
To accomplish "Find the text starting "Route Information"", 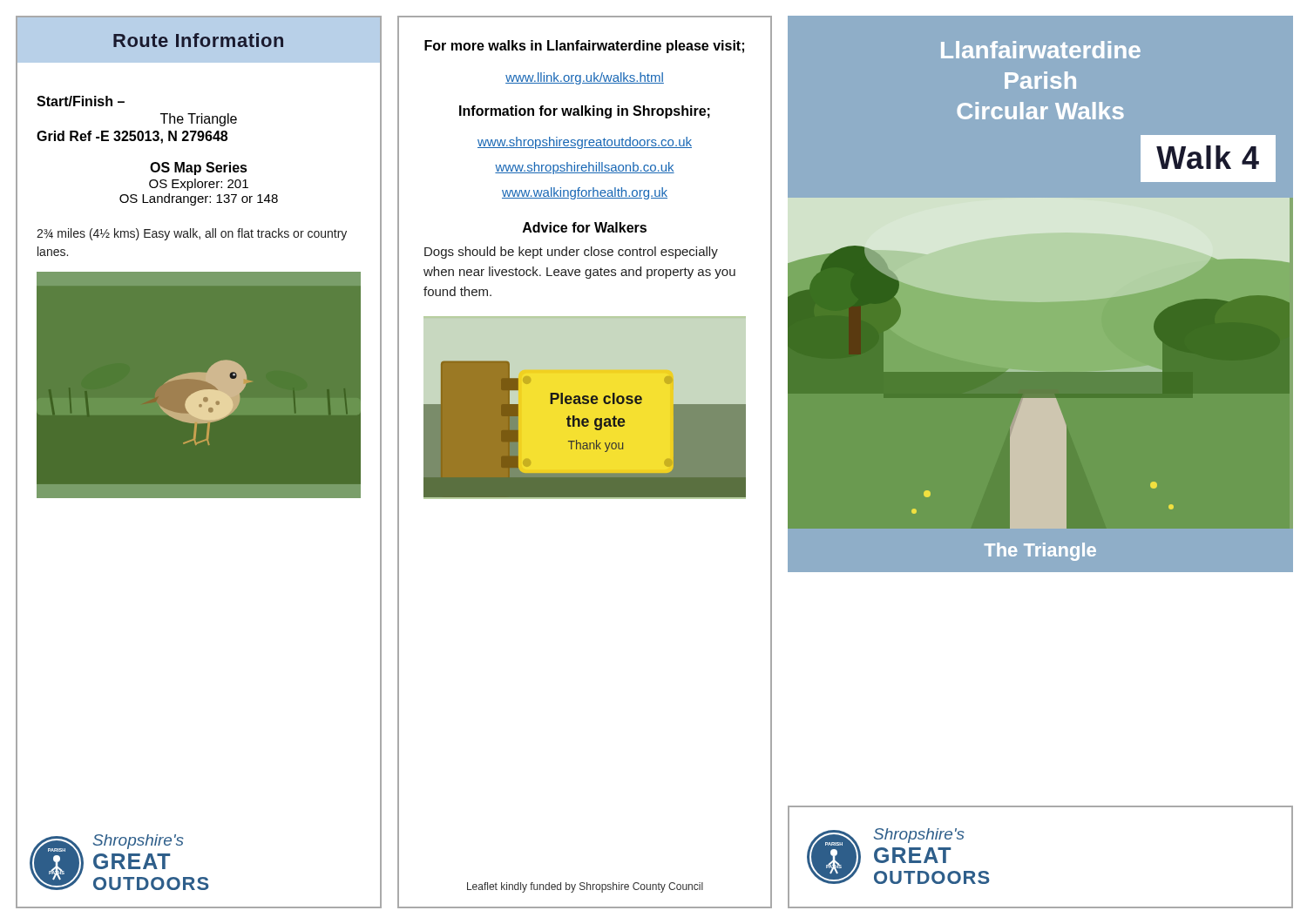I will point(199,40).
